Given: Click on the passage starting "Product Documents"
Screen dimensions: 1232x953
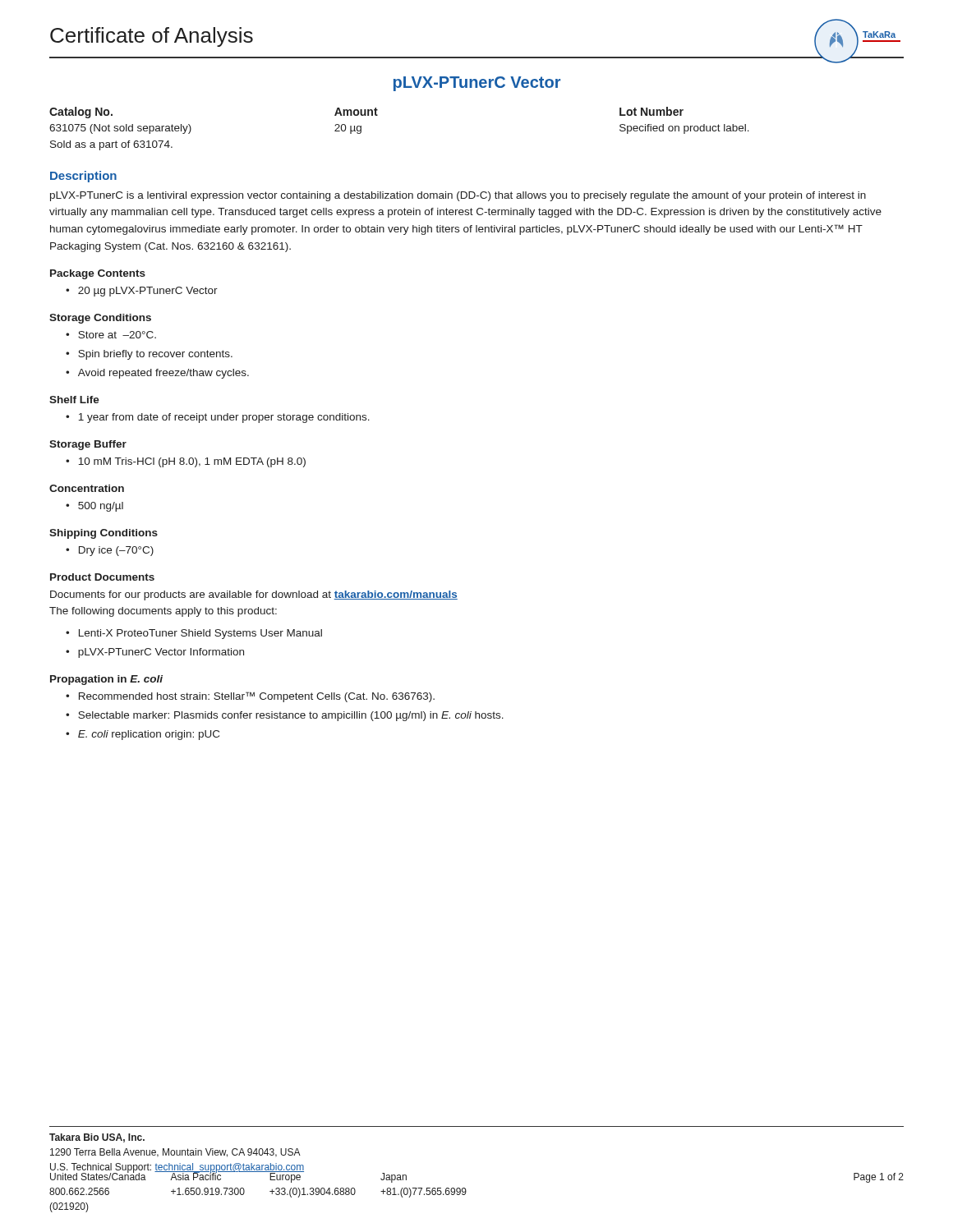Looking at the screenshot, I should point(102,577).
